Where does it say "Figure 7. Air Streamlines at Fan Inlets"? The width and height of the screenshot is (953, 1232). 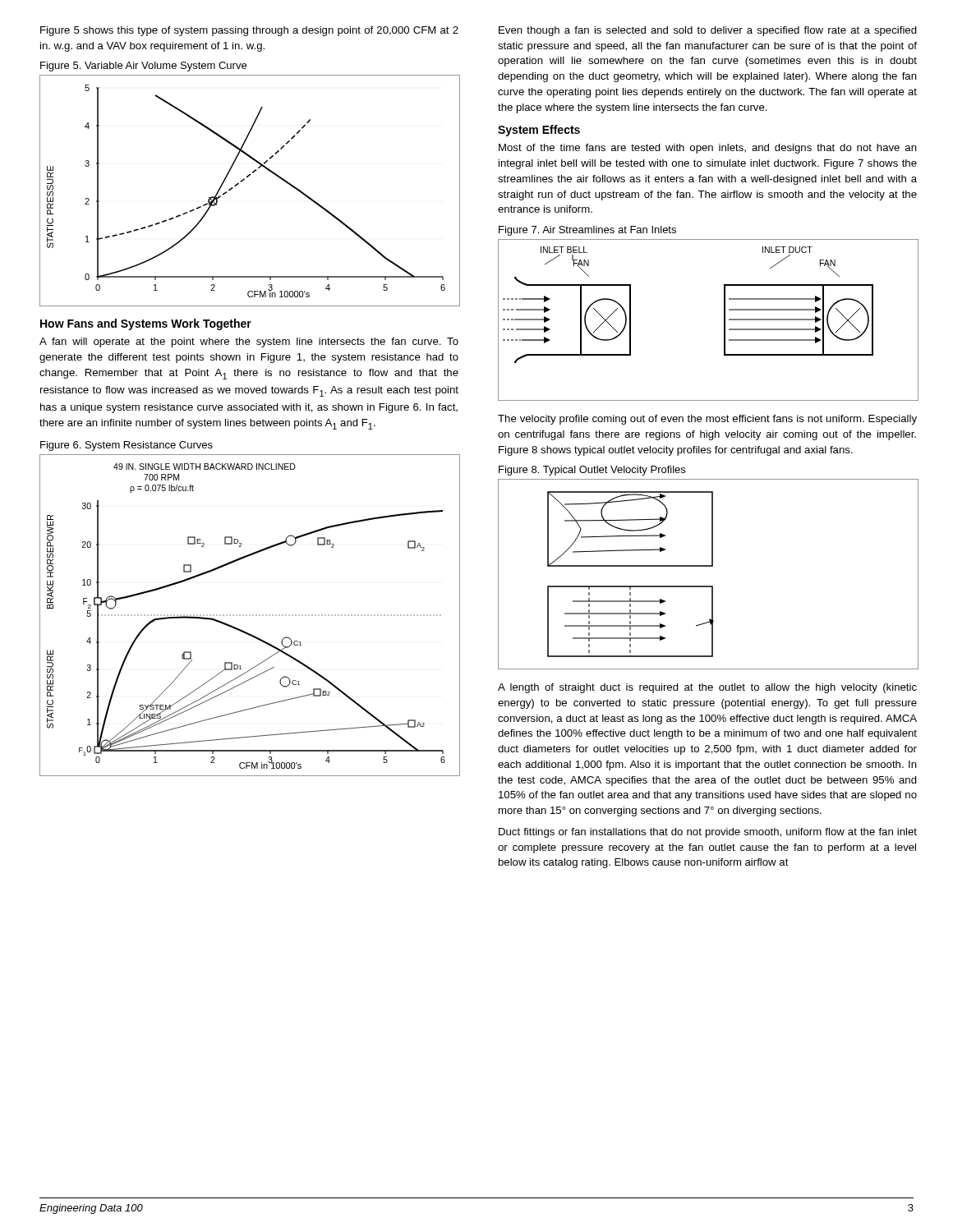(587, 230)
